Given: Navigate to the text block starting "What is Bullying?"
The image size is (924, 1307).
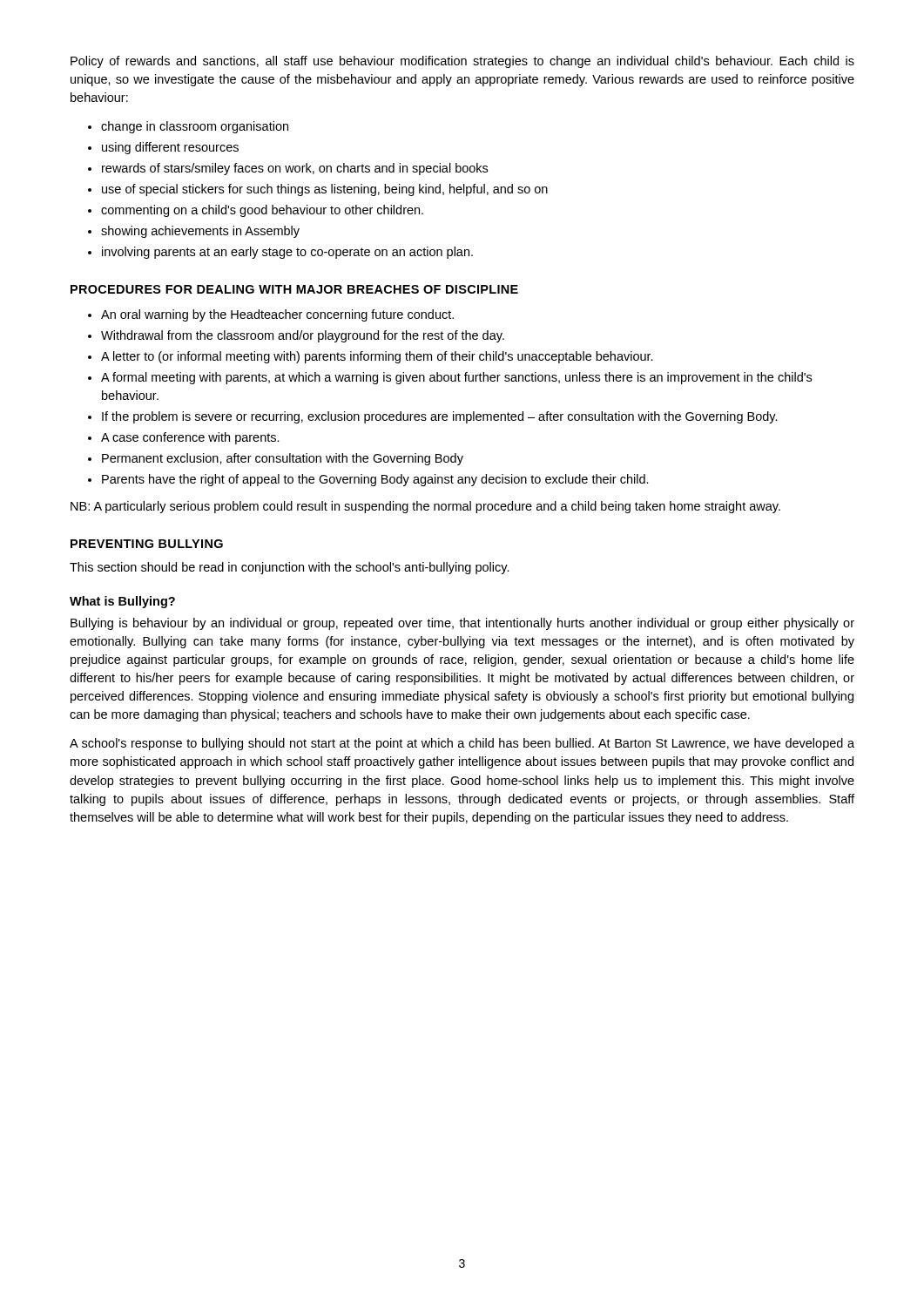Looking at the screenshot, I should tap(123, 602).
